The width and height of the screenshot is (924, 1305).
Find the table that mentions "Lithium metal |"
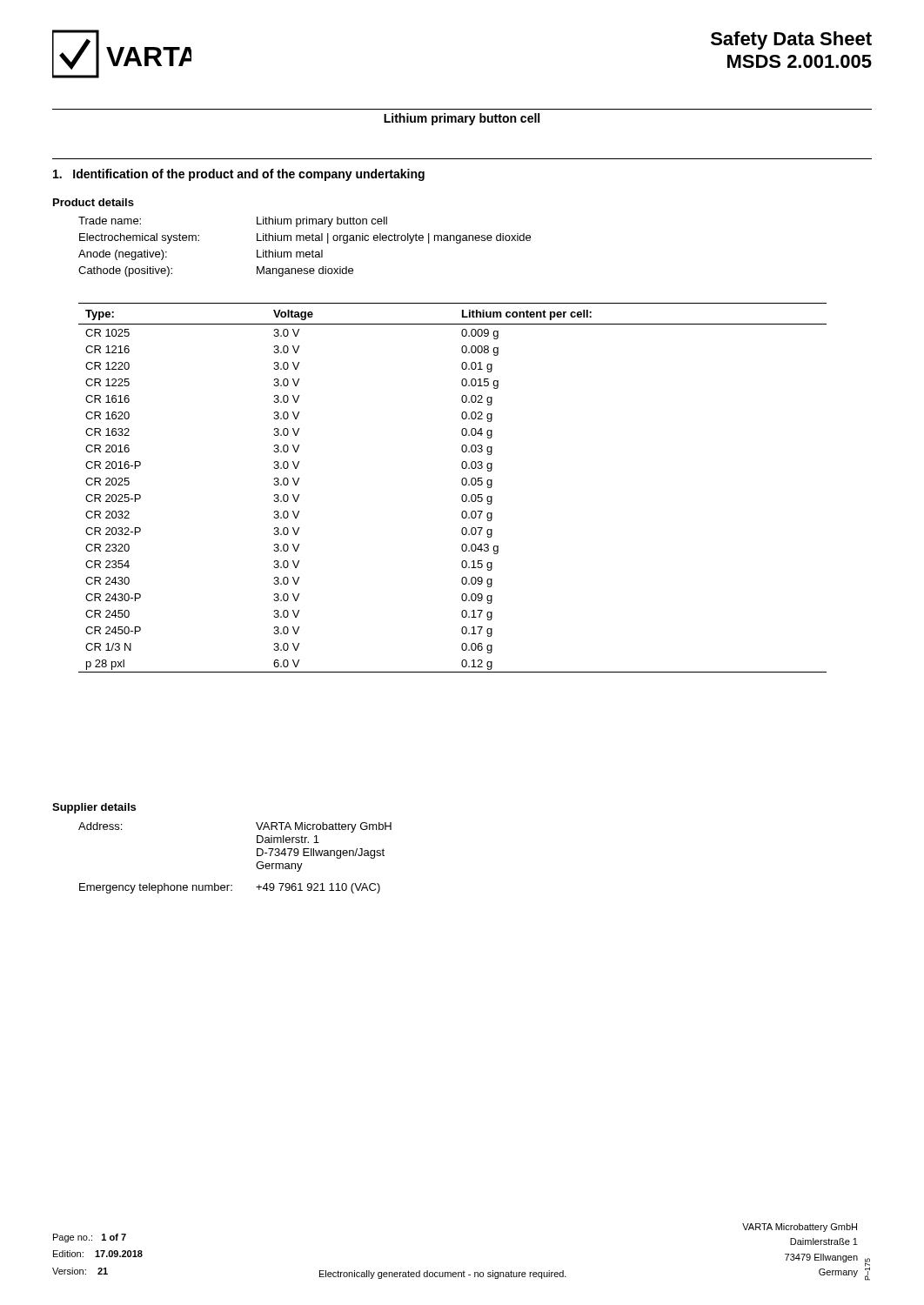tap(383, 245)
